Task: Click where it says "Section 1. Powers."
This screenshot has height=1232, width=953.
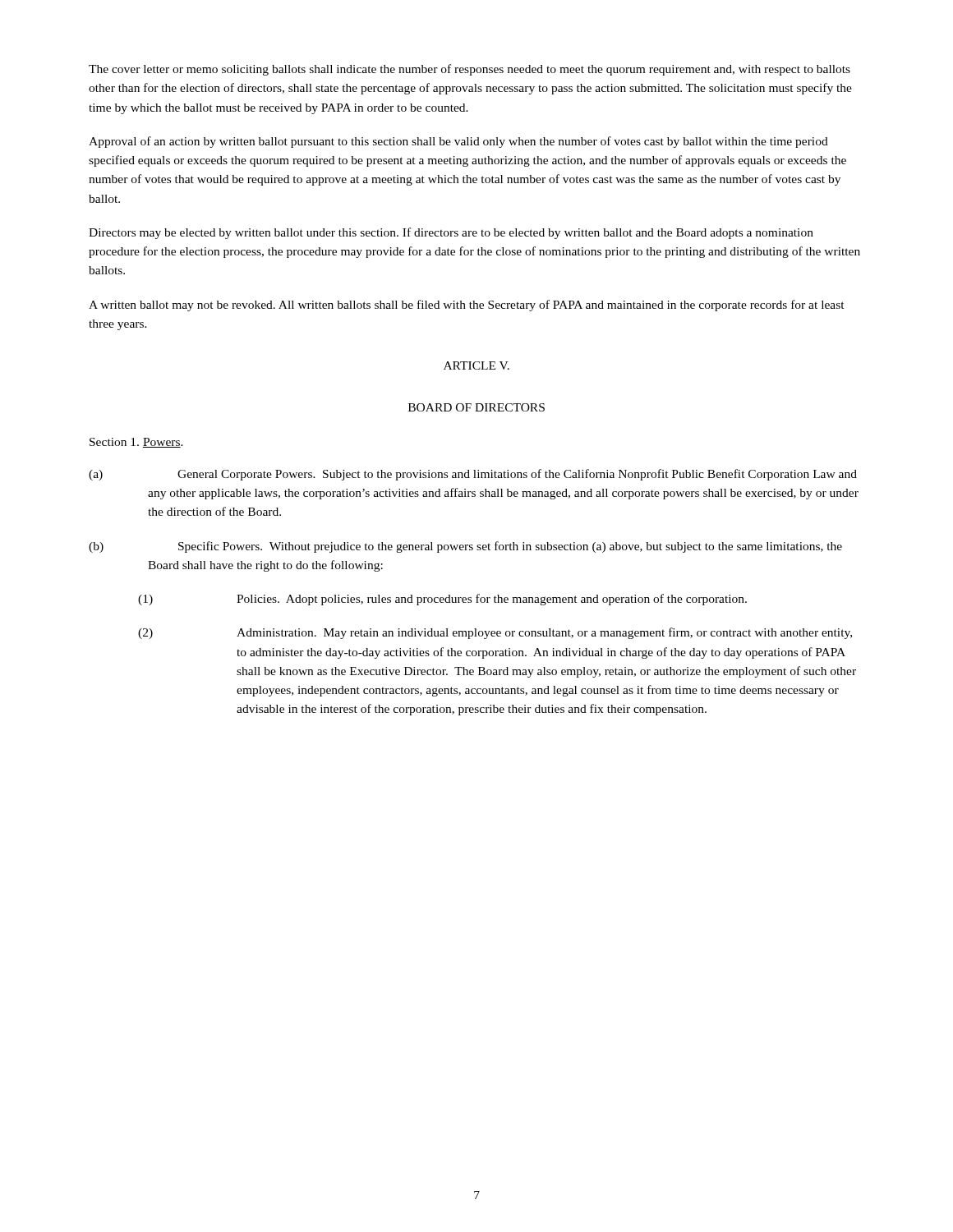Action: [x=136, y=441]
